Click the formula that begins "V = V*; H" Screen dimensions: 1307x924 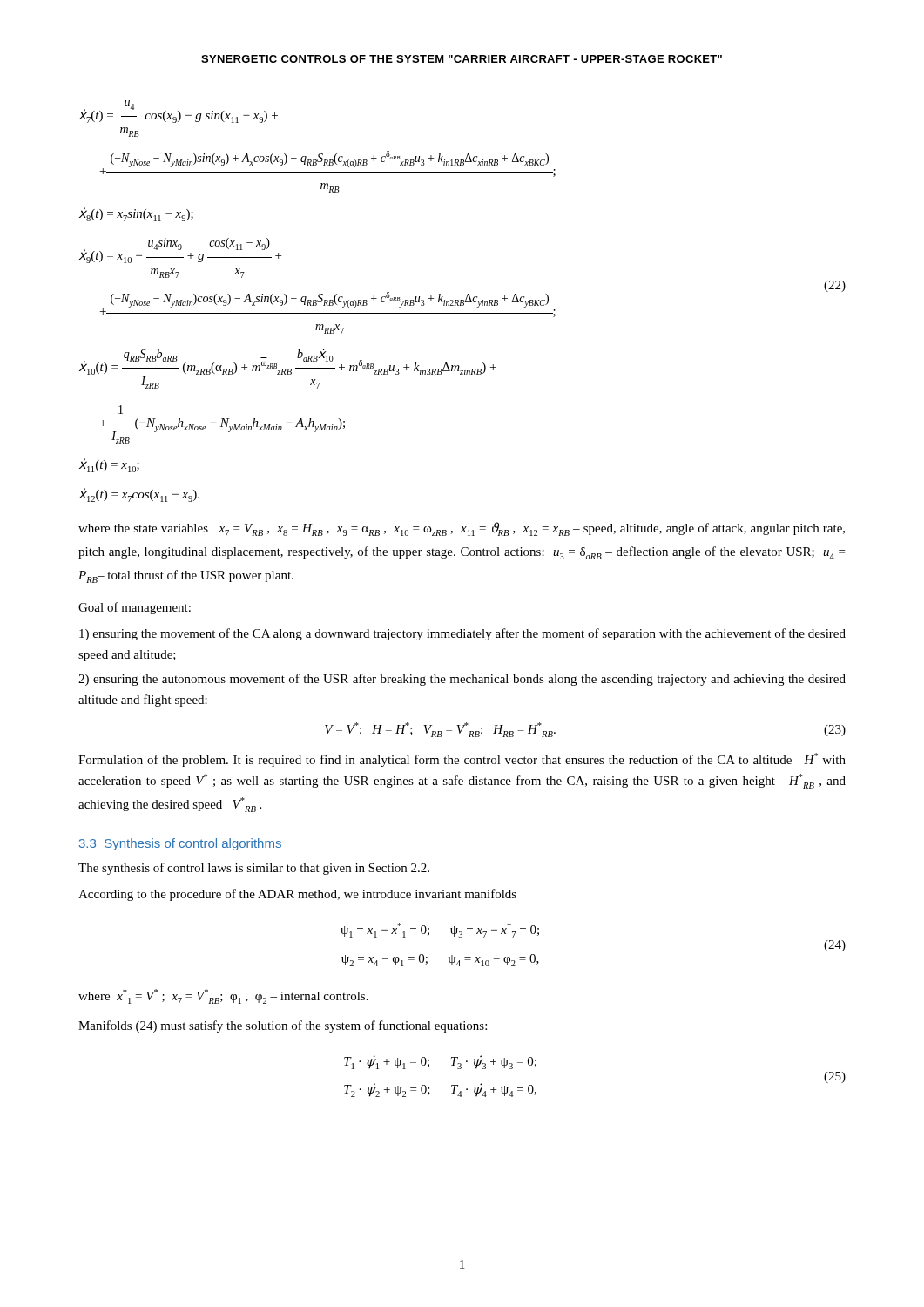[x=462, y=730]
